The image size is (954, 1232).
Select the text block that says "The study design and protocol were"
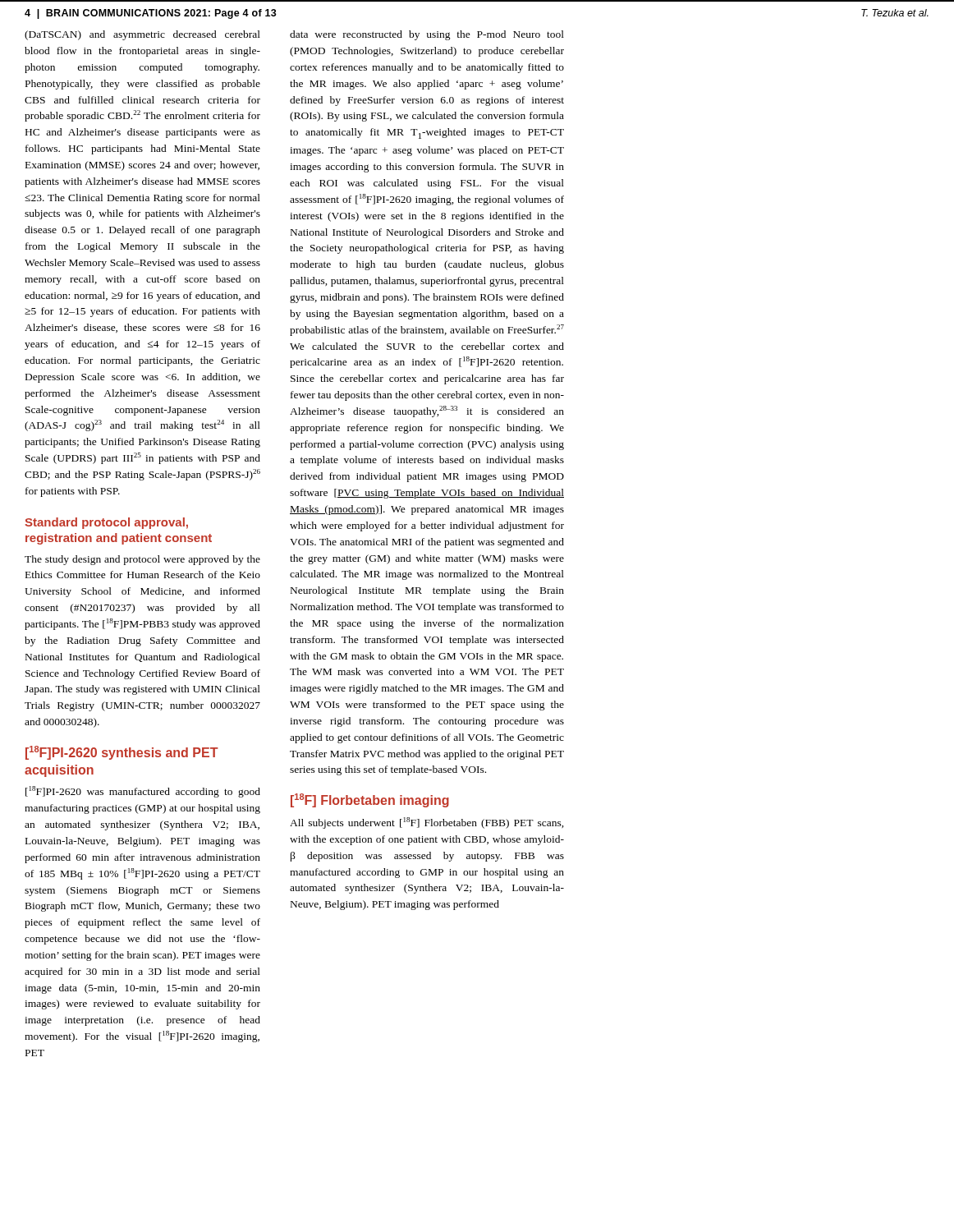click(x=142, y=640)
